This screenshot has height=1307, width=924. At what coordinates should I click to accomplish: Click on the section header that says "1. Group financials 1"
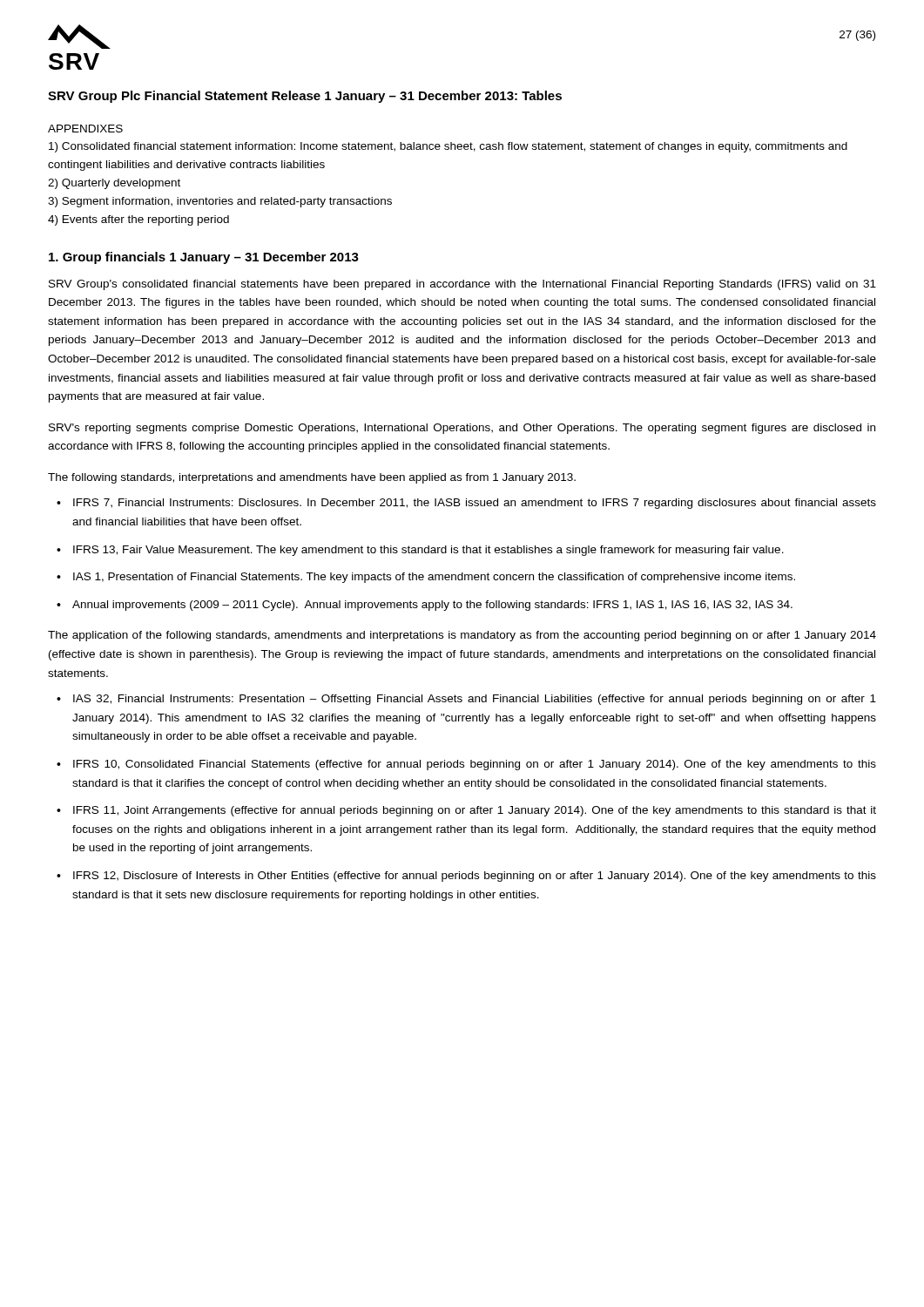pyautogui.click(x=203, y=257)
